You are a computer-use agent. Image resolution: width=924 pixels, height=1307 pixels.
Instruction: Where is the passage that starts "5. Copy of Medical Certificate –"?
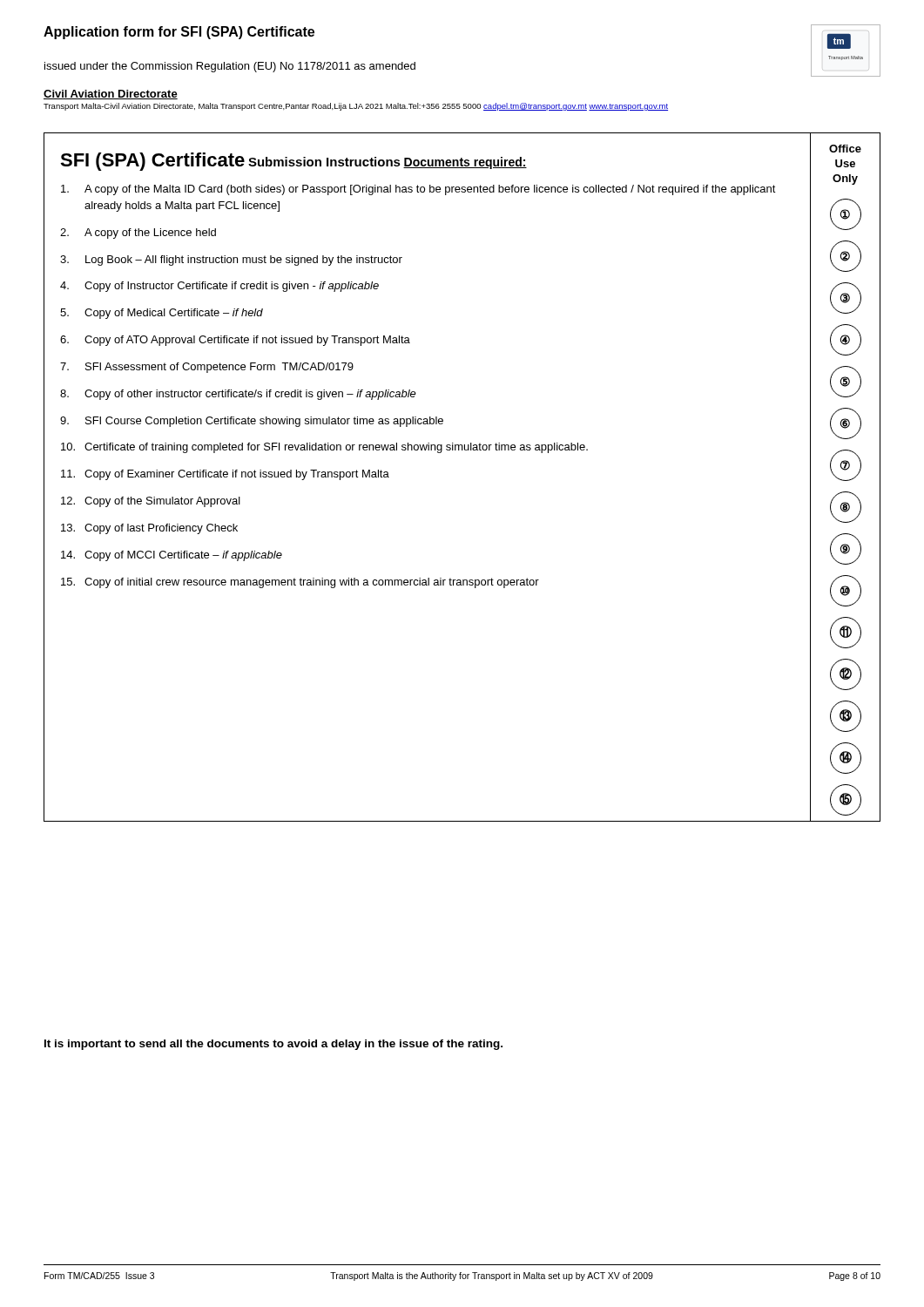point(162,314)
